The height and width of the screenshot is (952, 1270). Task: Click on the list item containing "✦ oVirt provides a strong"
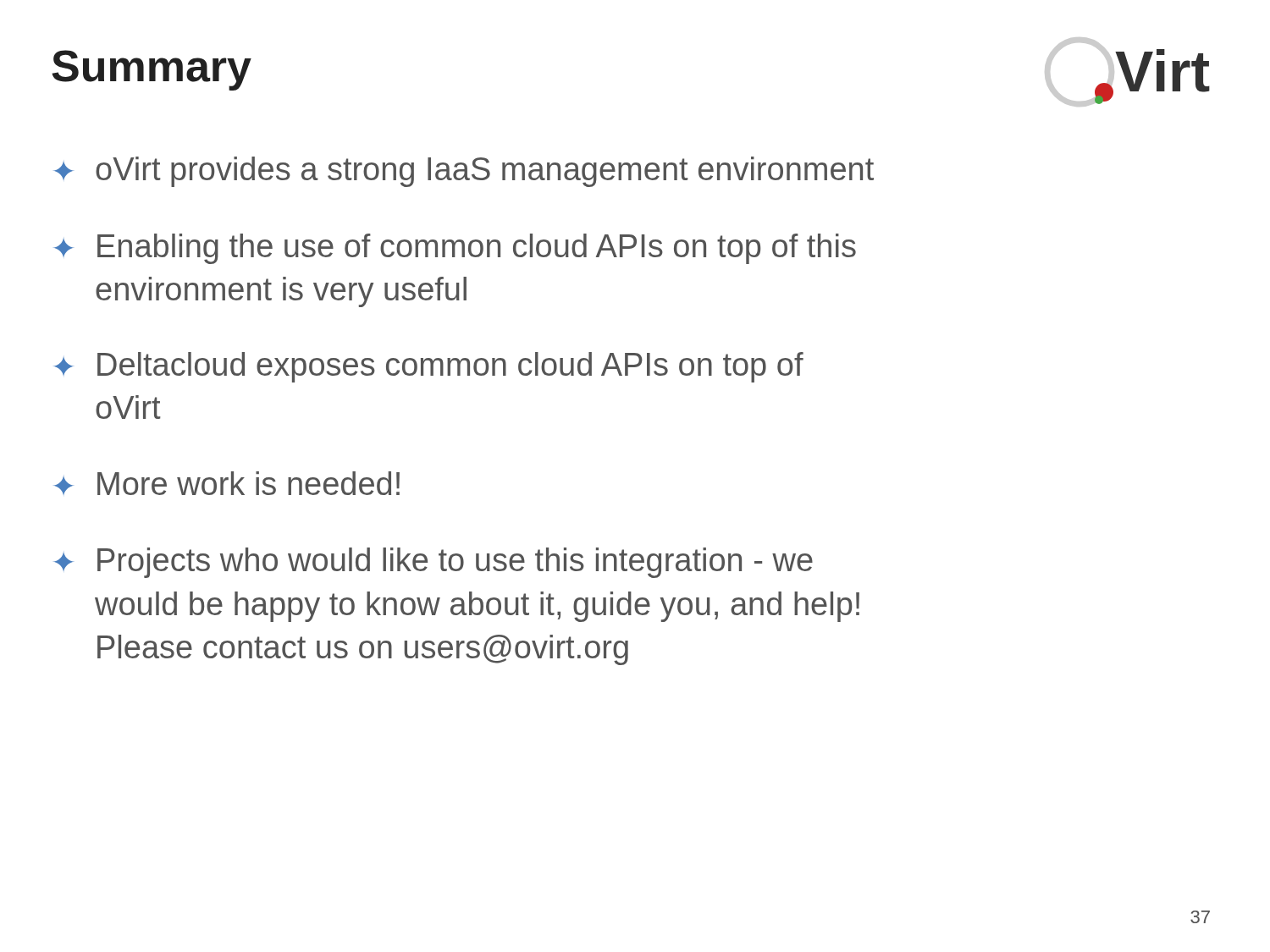[462, 170]
